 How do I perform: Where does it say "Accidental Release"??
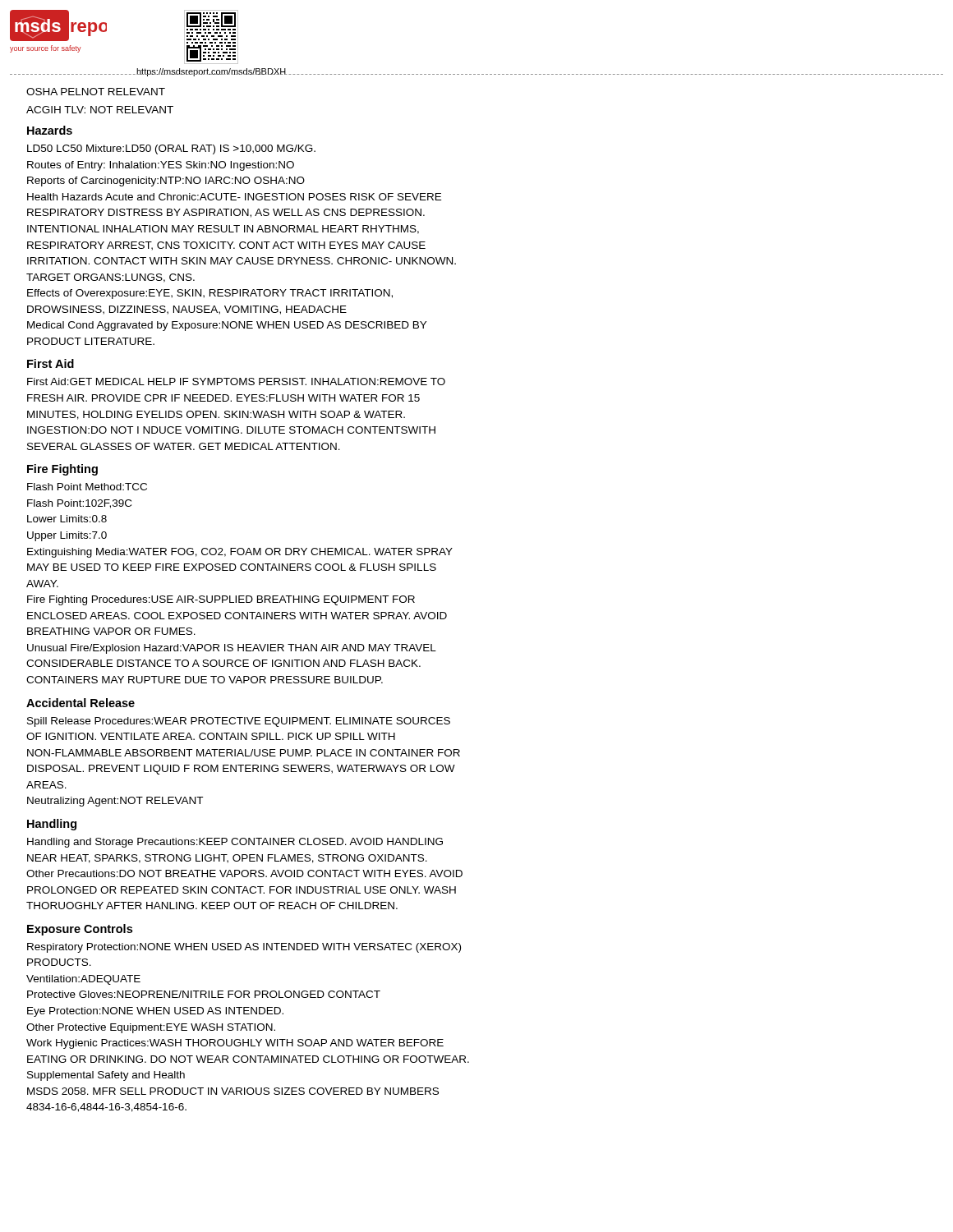pos(81,703)
